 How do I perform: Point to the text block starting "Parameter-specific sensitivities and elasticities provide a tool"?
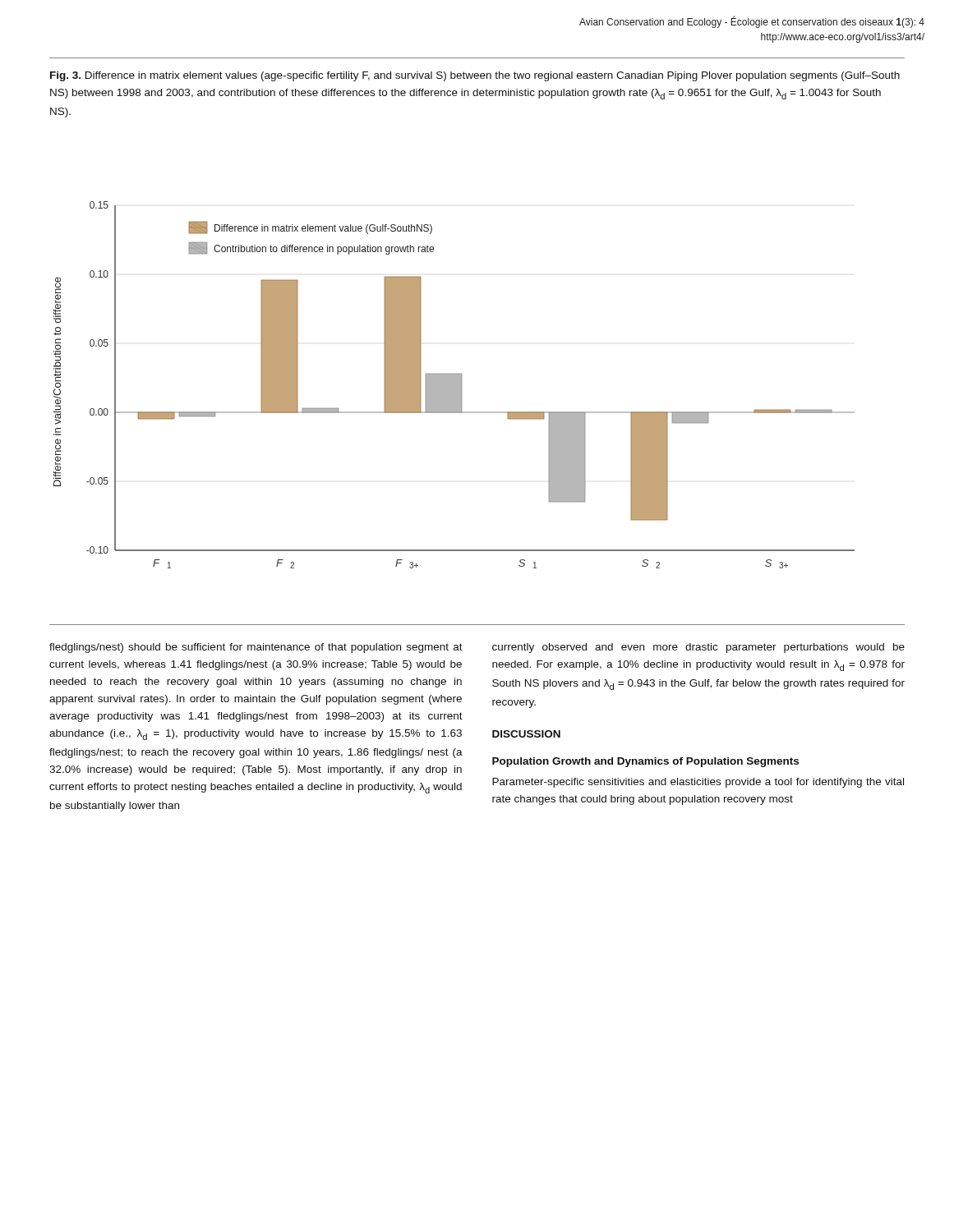pos(698,790)
